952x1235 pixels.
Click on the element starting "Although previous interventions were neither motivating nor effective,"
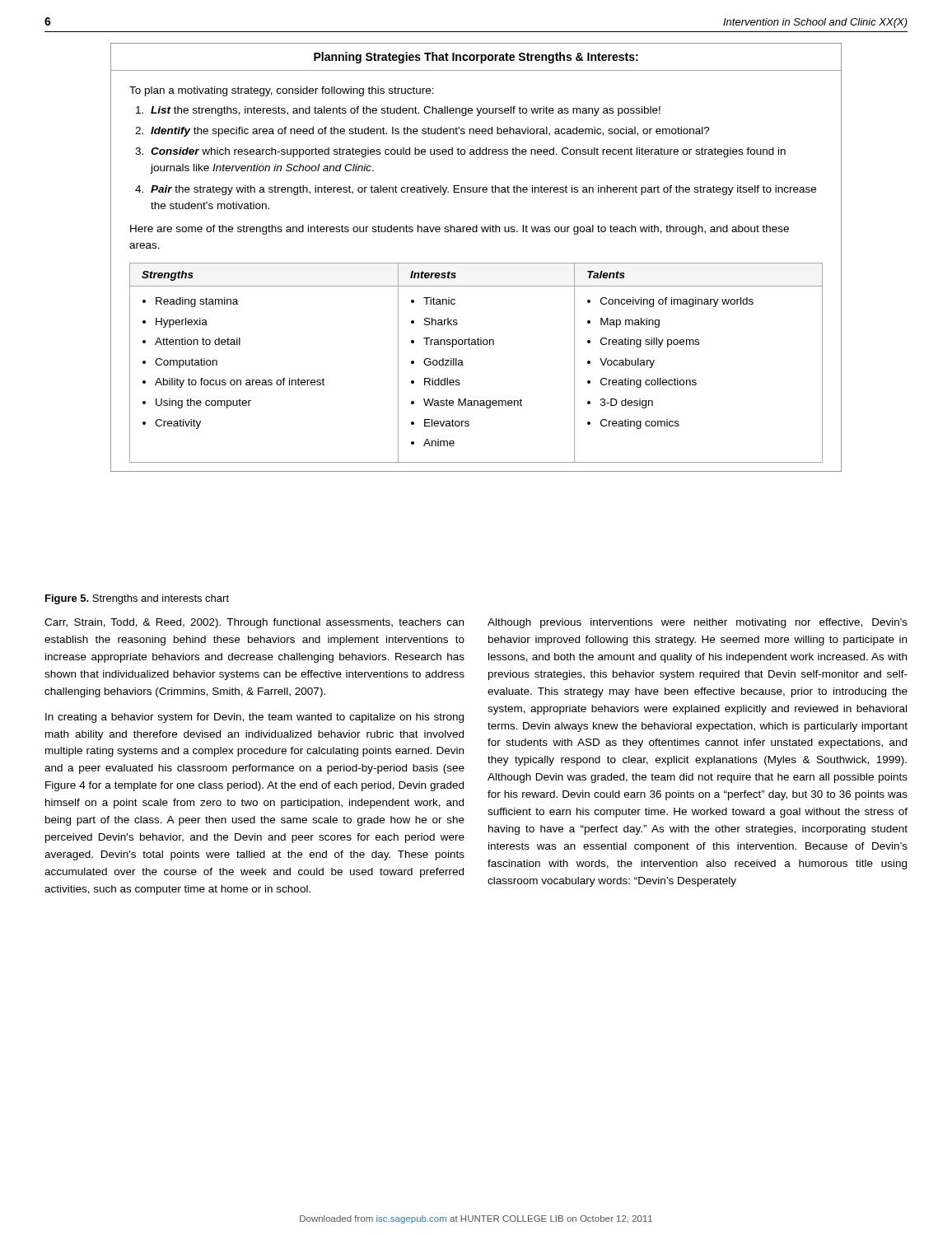coord(698,752)
